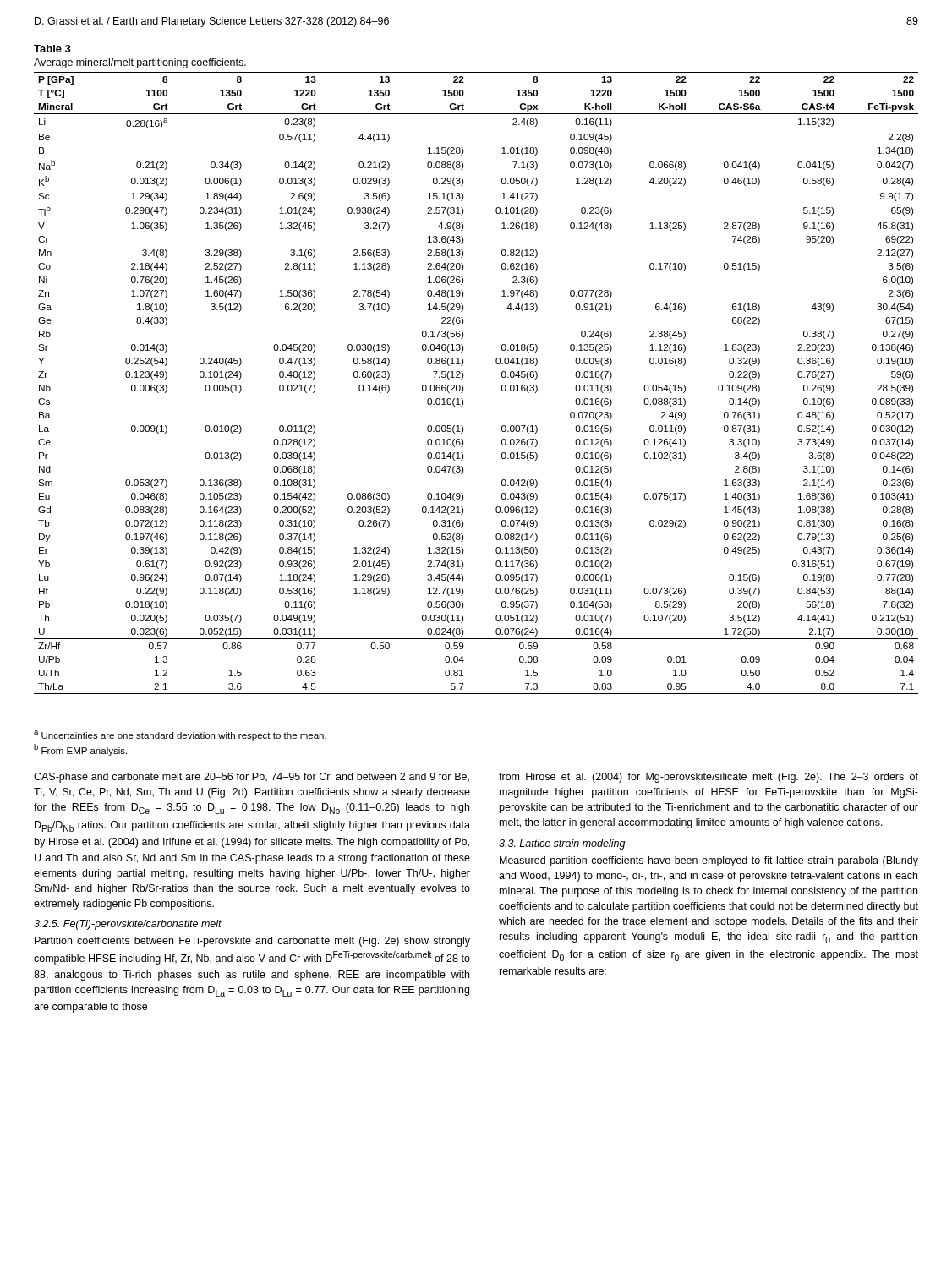Viewport: 952px width, 1268px height.
Task: Find the block on this page that starts "a Uncertainties are"
Action: tap(180, 734)
